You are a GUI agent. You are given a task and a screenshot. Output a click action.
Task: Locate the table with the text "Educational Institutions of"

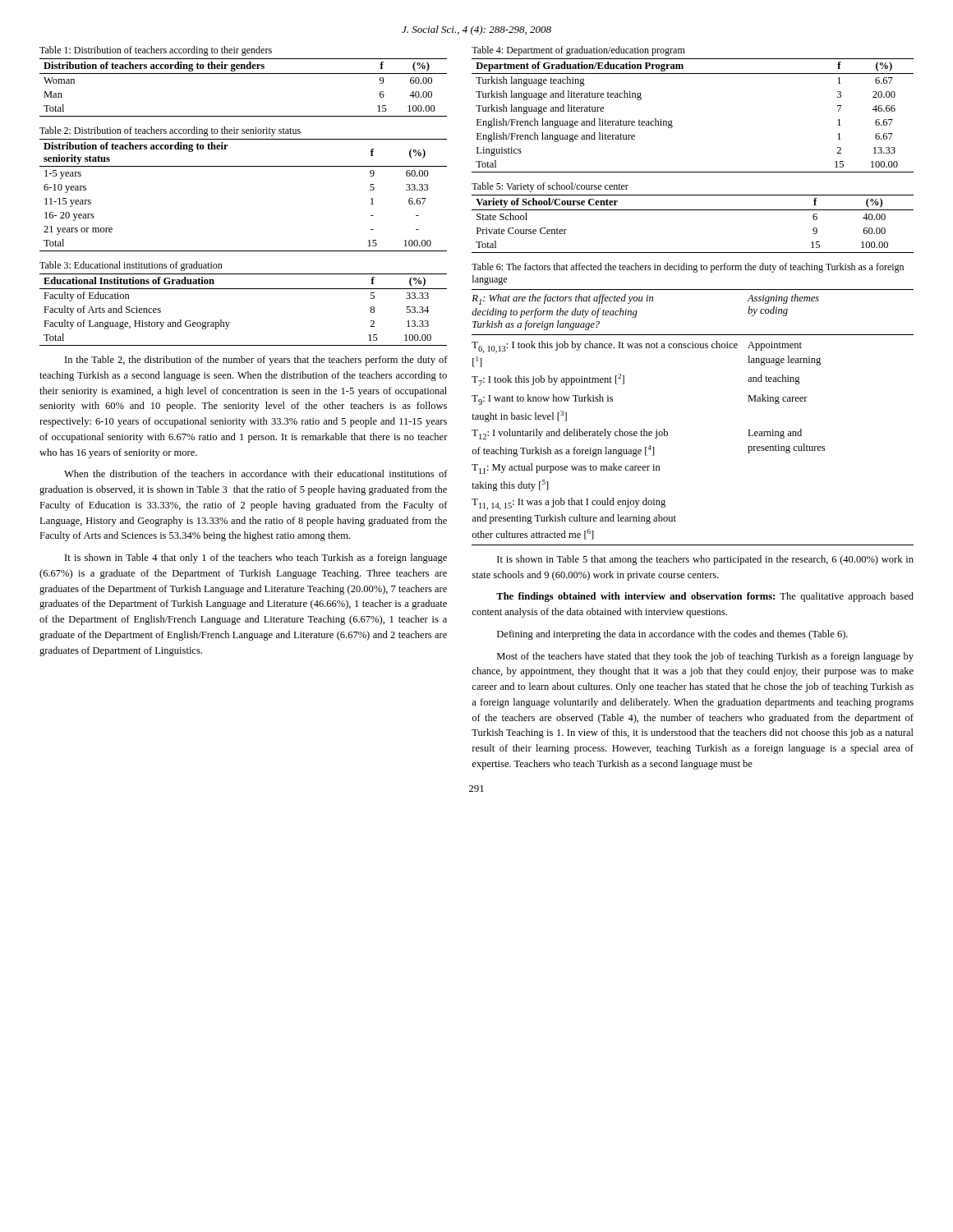[243, 310]
